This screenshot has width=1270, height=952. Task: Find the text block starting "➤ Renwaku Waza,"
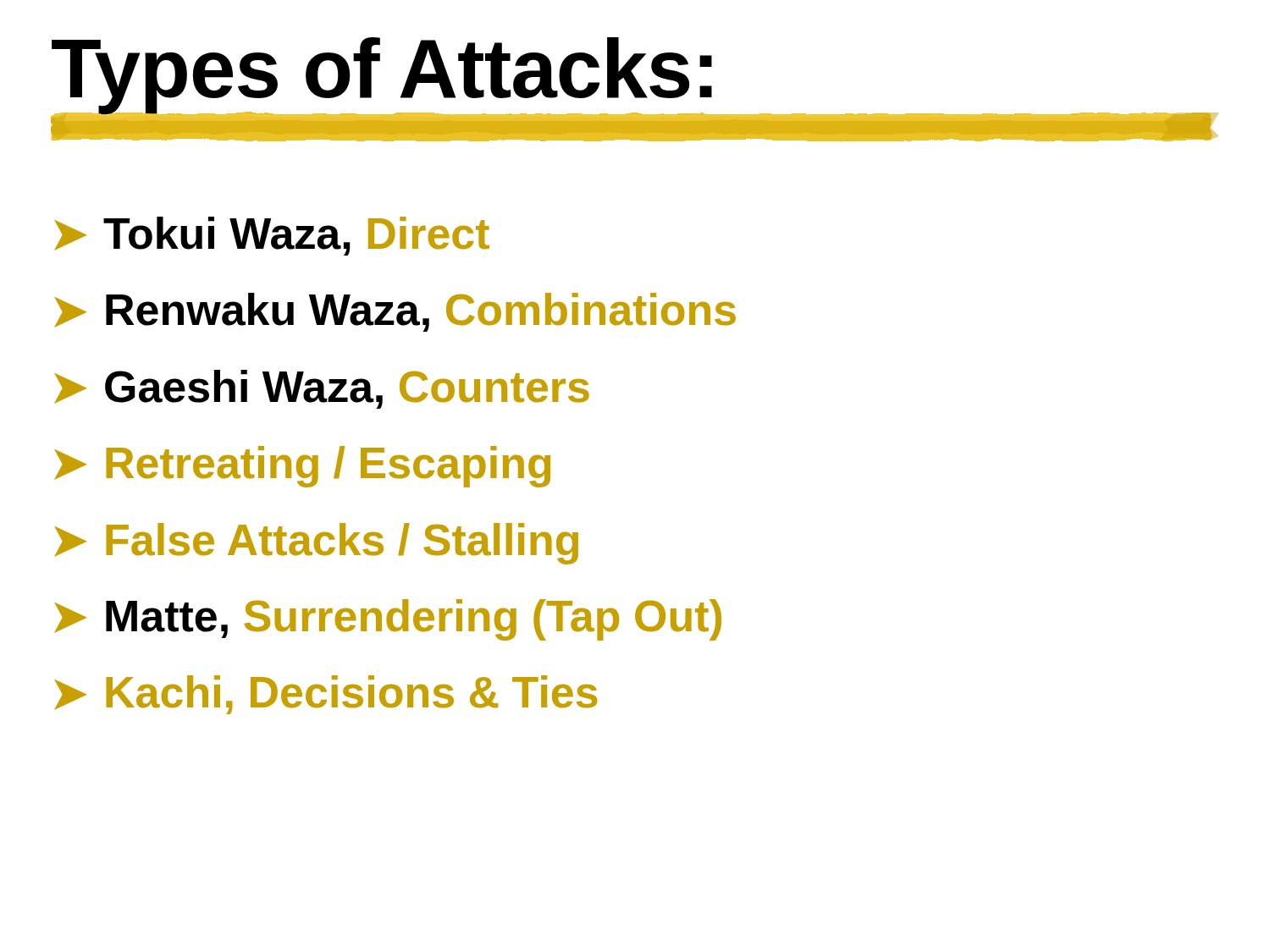(x=394, y=310)
